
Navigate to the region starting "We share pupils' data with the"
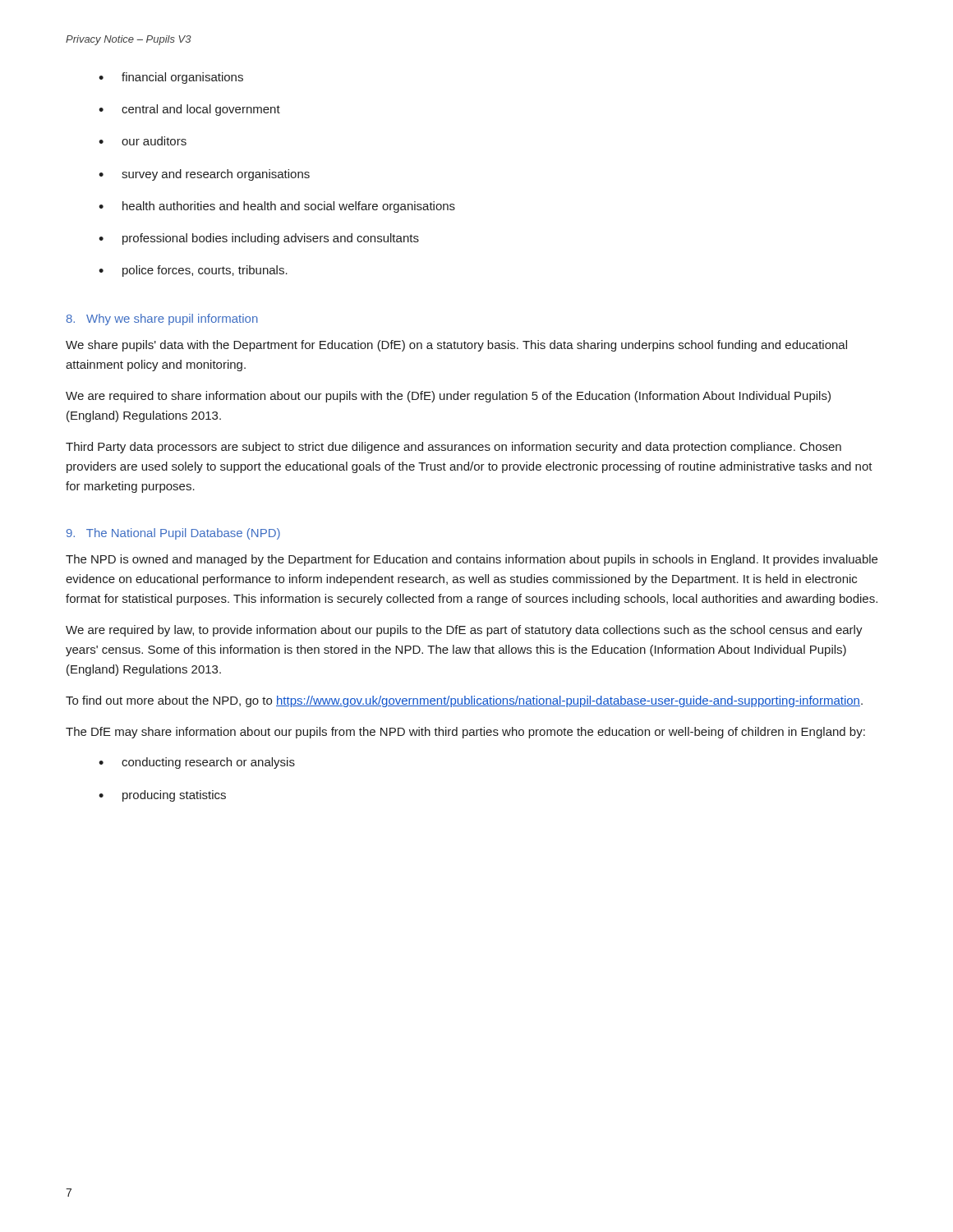coord(457,355)
